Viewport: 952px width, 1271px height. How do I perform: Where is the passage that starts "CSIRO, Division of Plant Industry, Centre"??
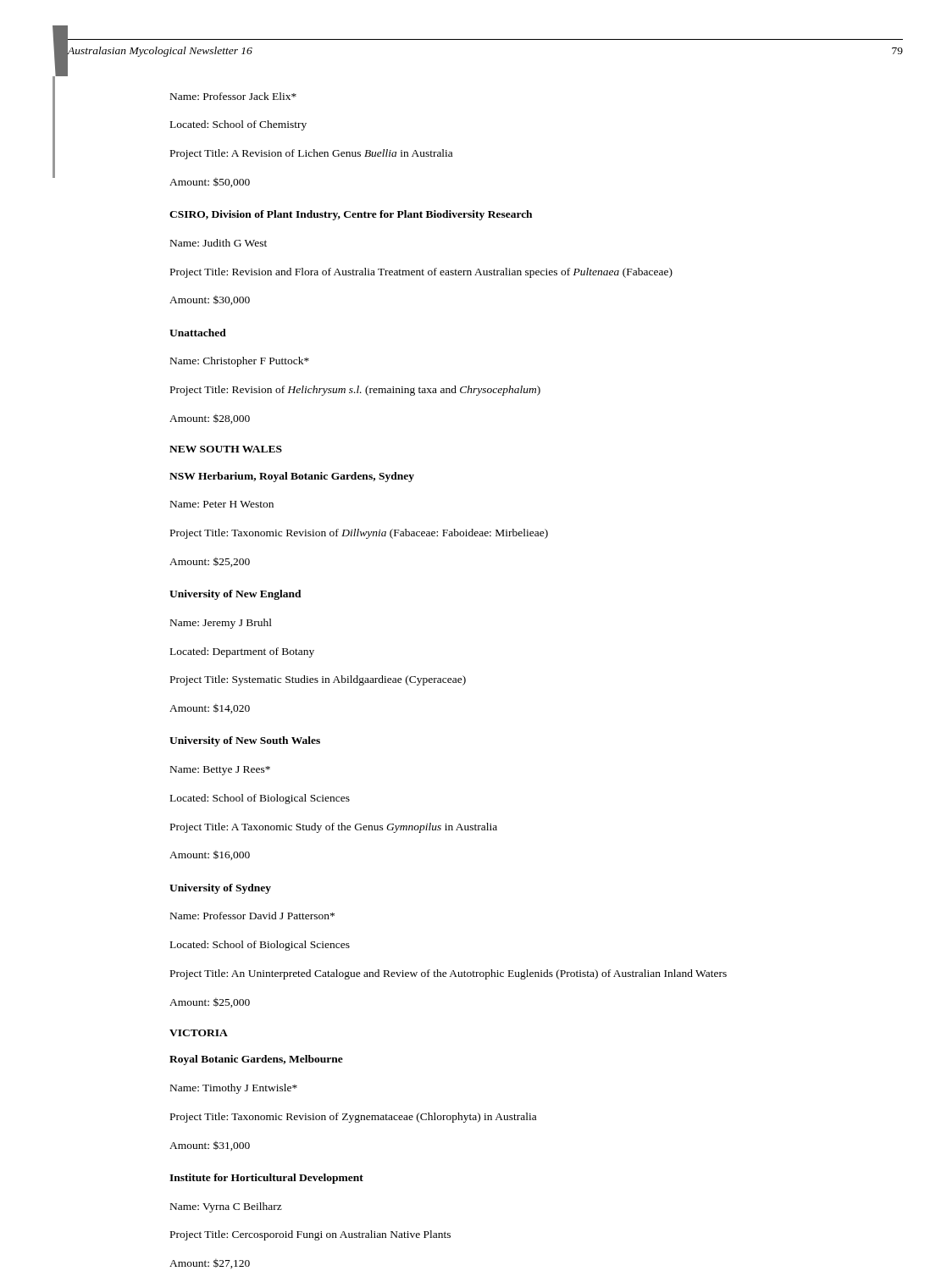pyautogui.click(x=351, y=215)
